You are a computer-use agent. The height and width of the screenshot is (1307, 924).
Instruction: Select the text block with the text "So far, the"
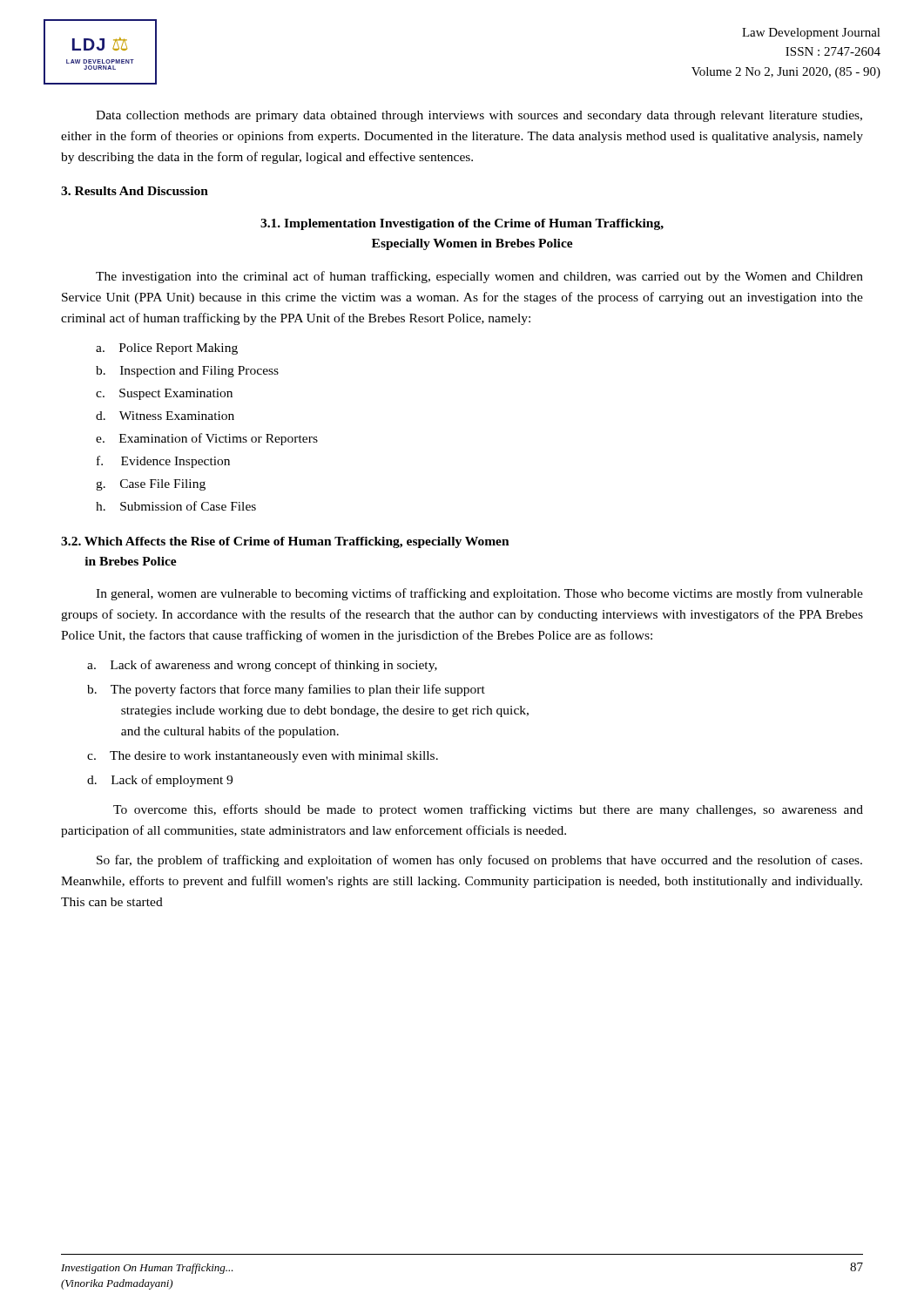coord(462,881)
